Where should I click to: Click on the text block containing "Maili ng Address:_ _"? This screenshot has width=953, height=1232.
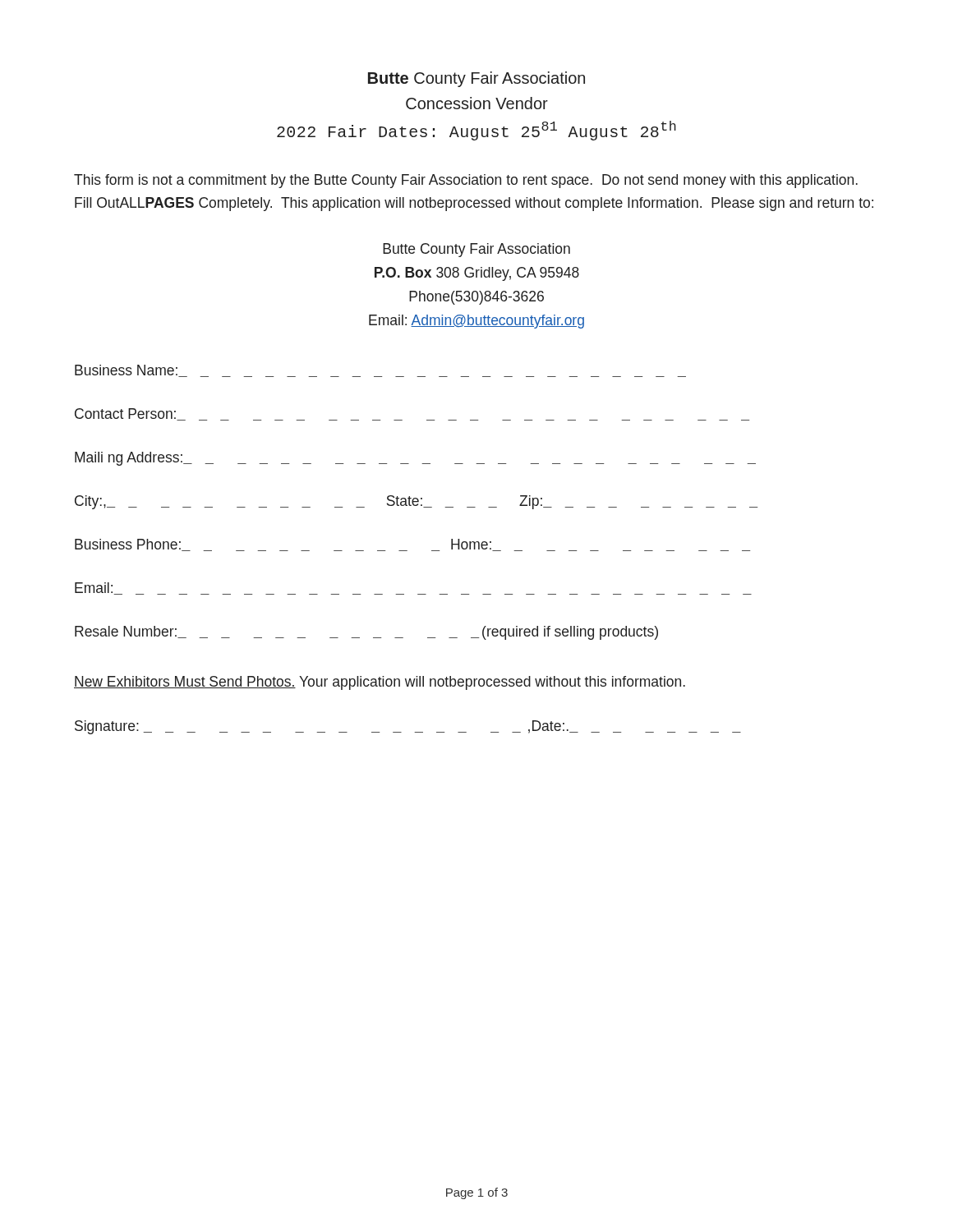coord(416,458)
